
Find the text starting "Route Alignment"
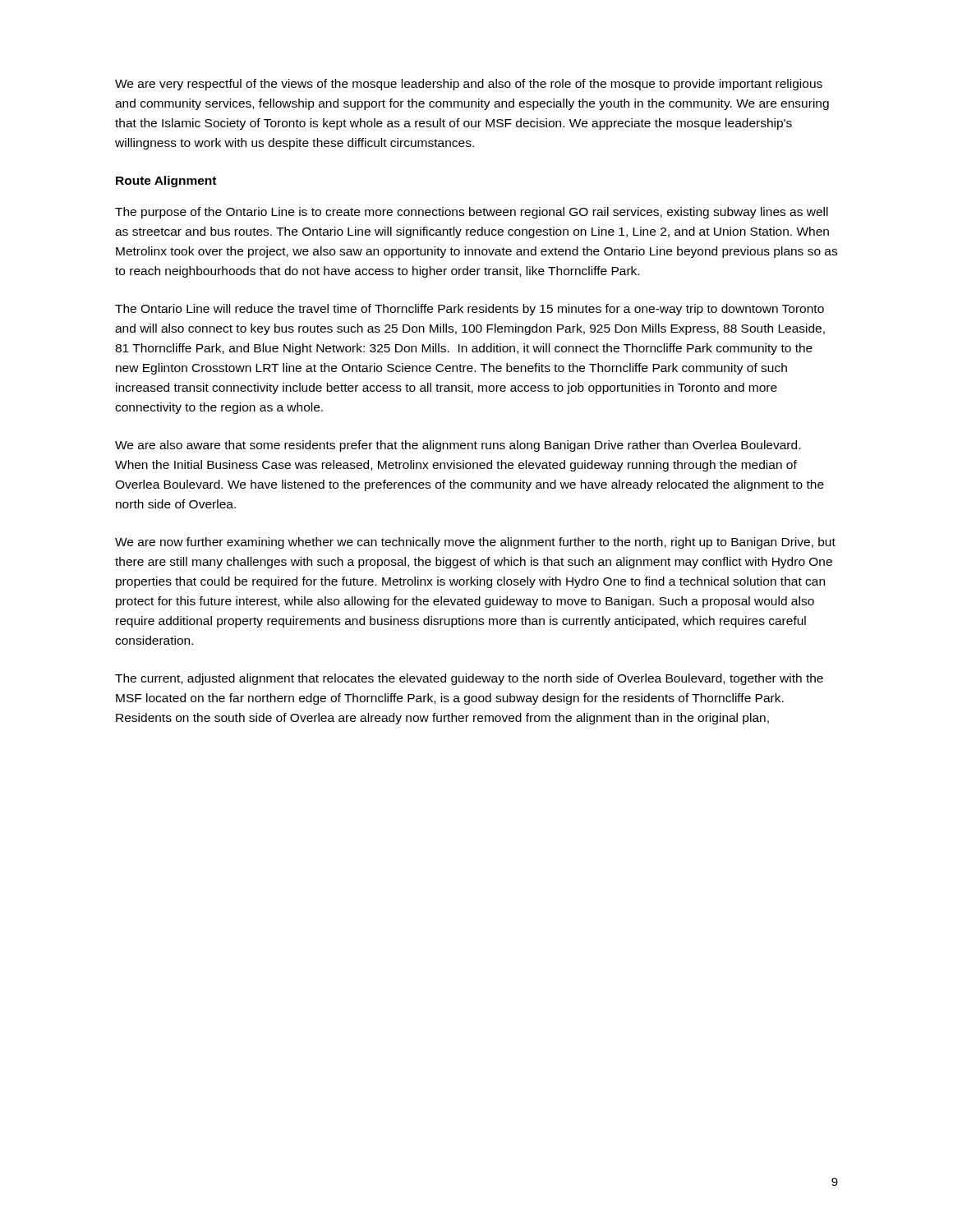tap(166, 180)
